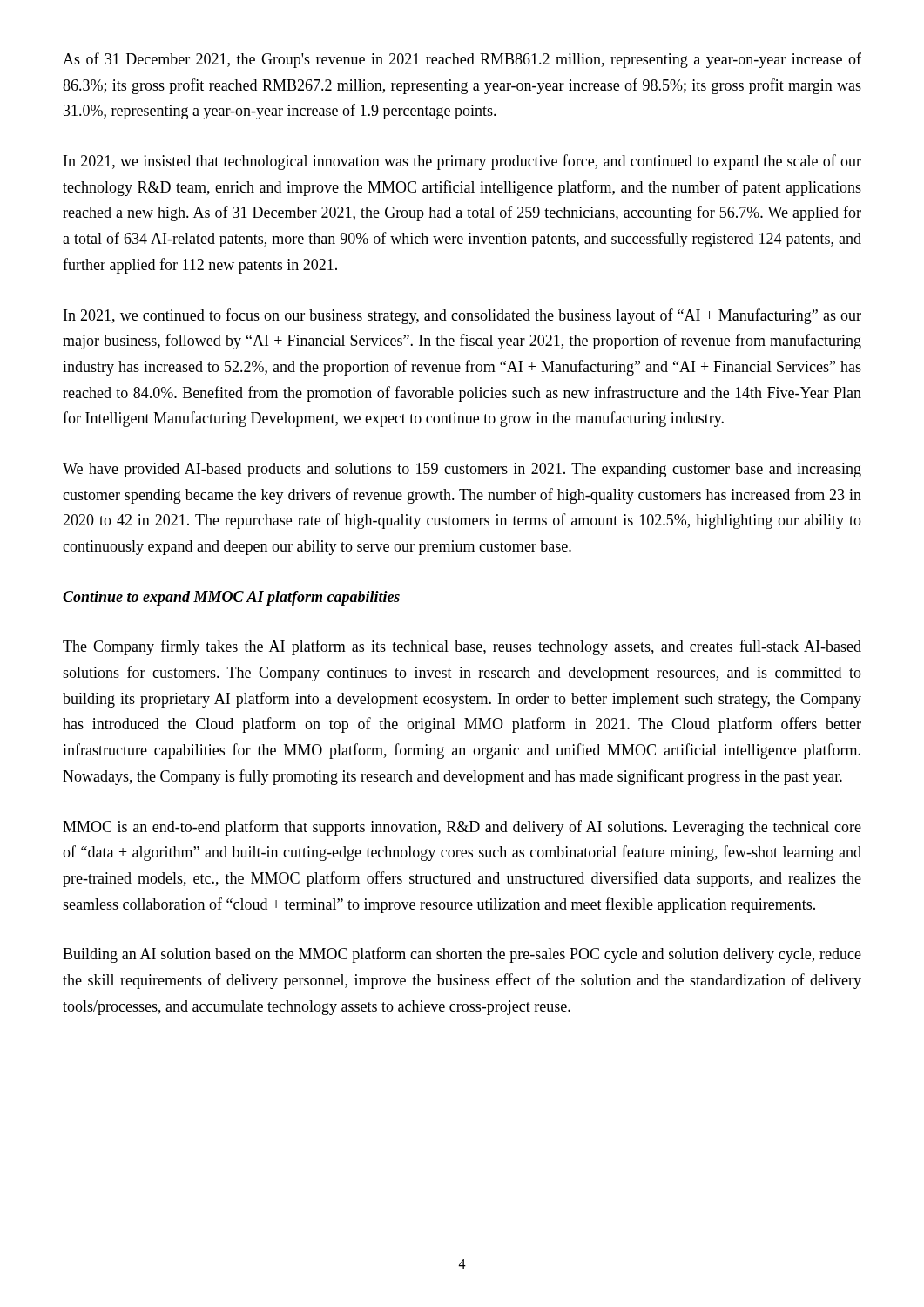Select the text block containing "The Company firmly takes the AI platform as"

pyautogui.click(x=462, y=711)
